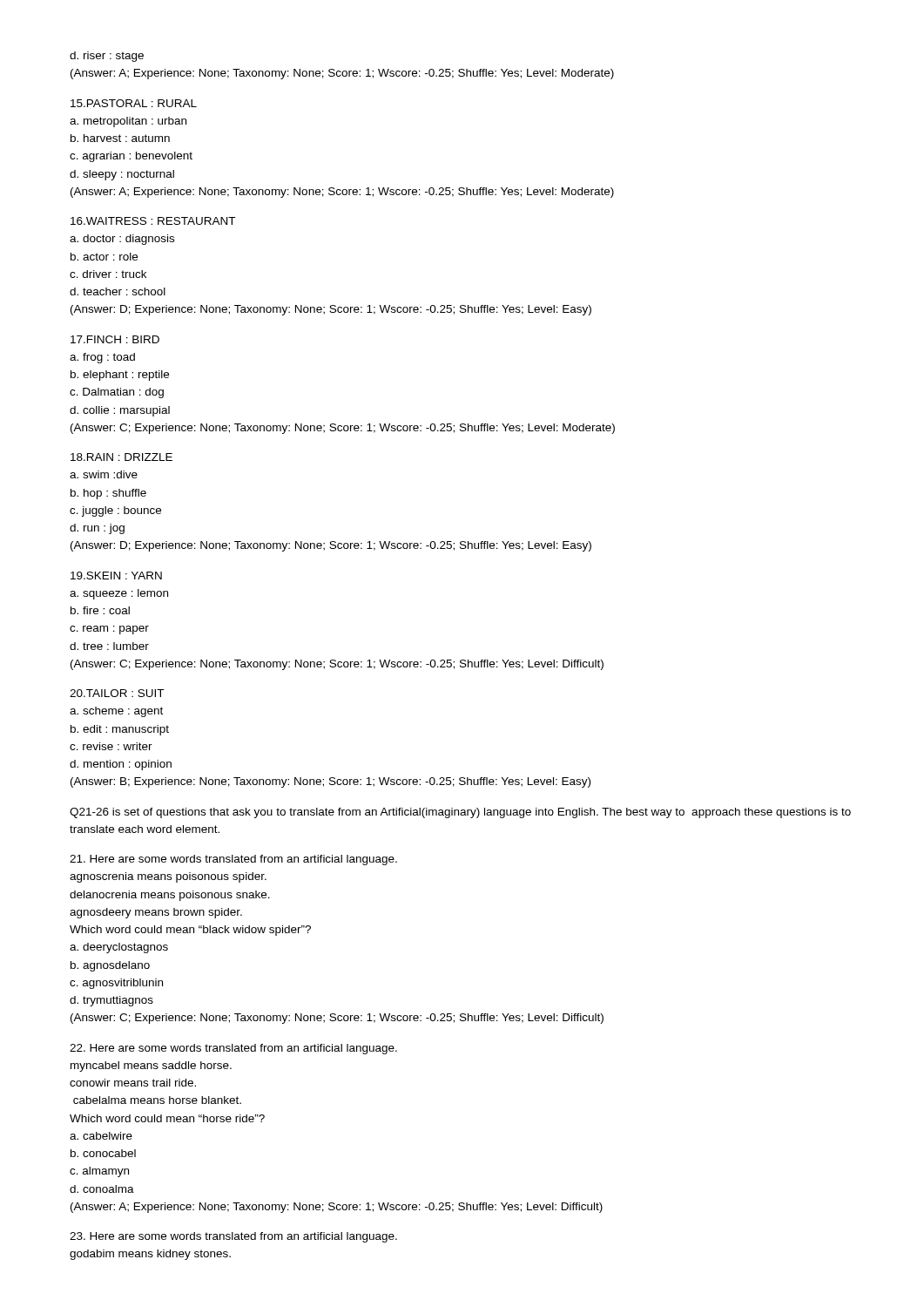Click the passage that begins "17.FINCH : BIRD"
Screen dimensions: 1307x924
pos(115,339)
